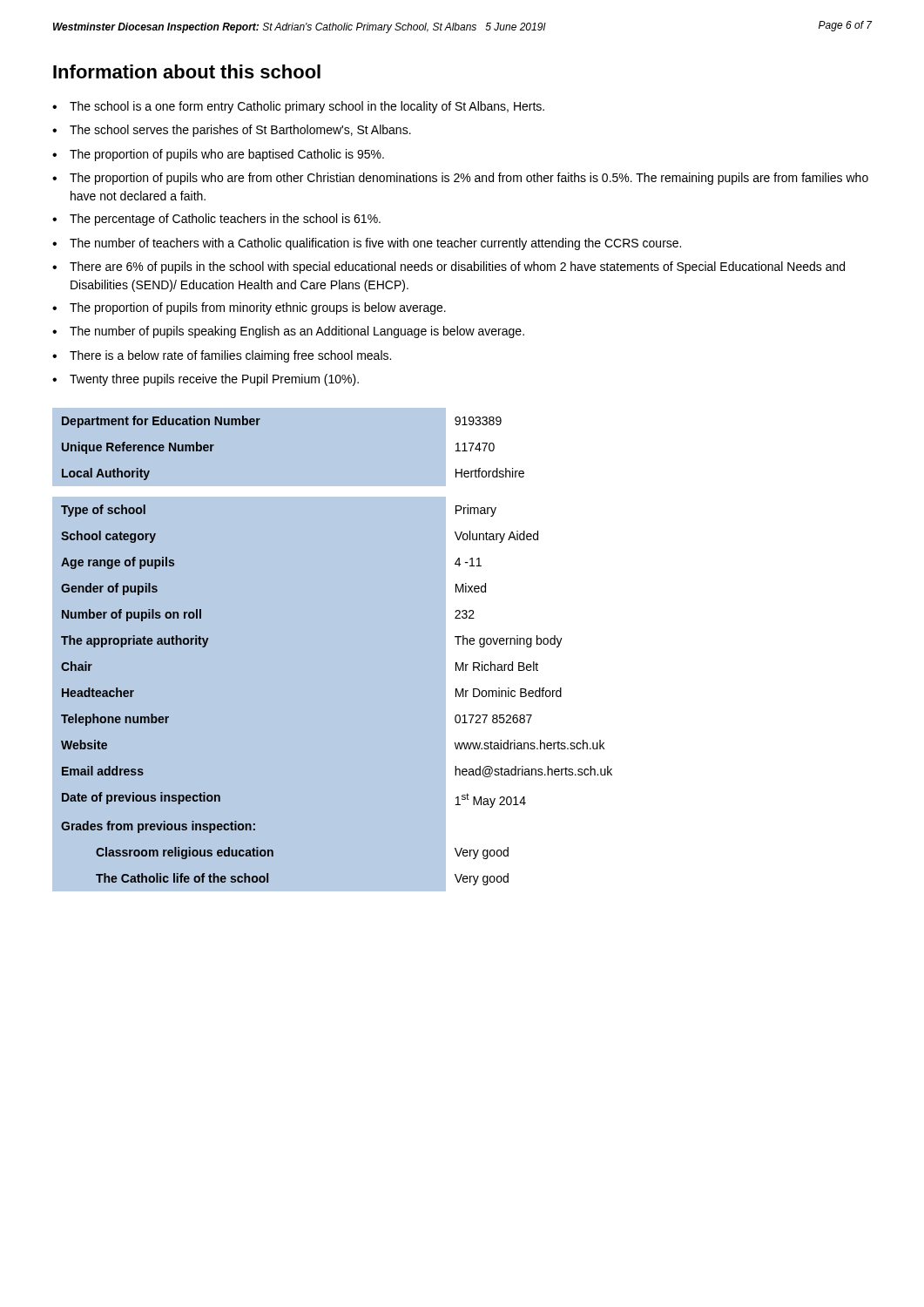
Task: Find the block on this page that starts "• There are 6%"
Action: coord(462,276)
